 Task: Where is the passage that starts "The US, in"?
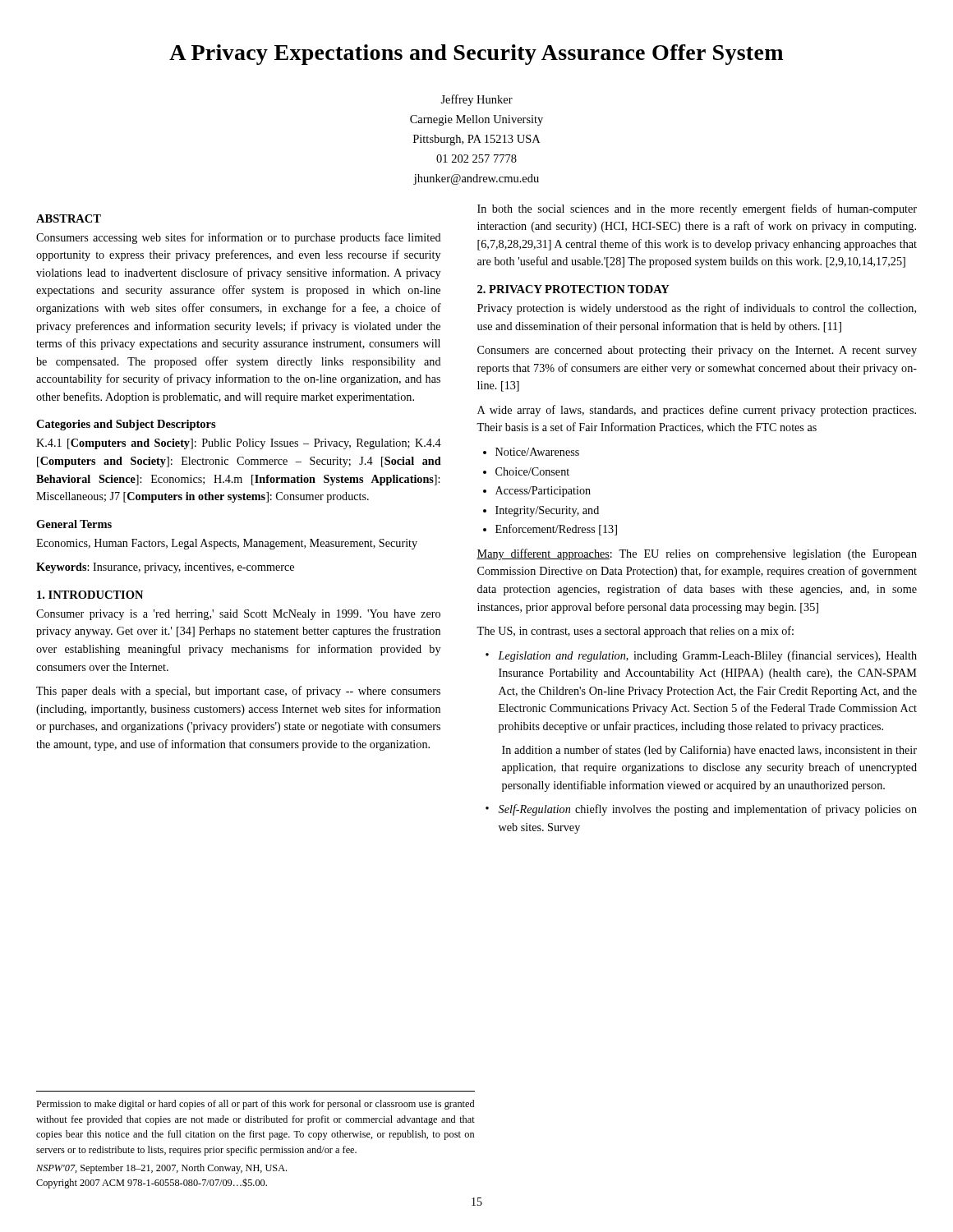point(697,632)
